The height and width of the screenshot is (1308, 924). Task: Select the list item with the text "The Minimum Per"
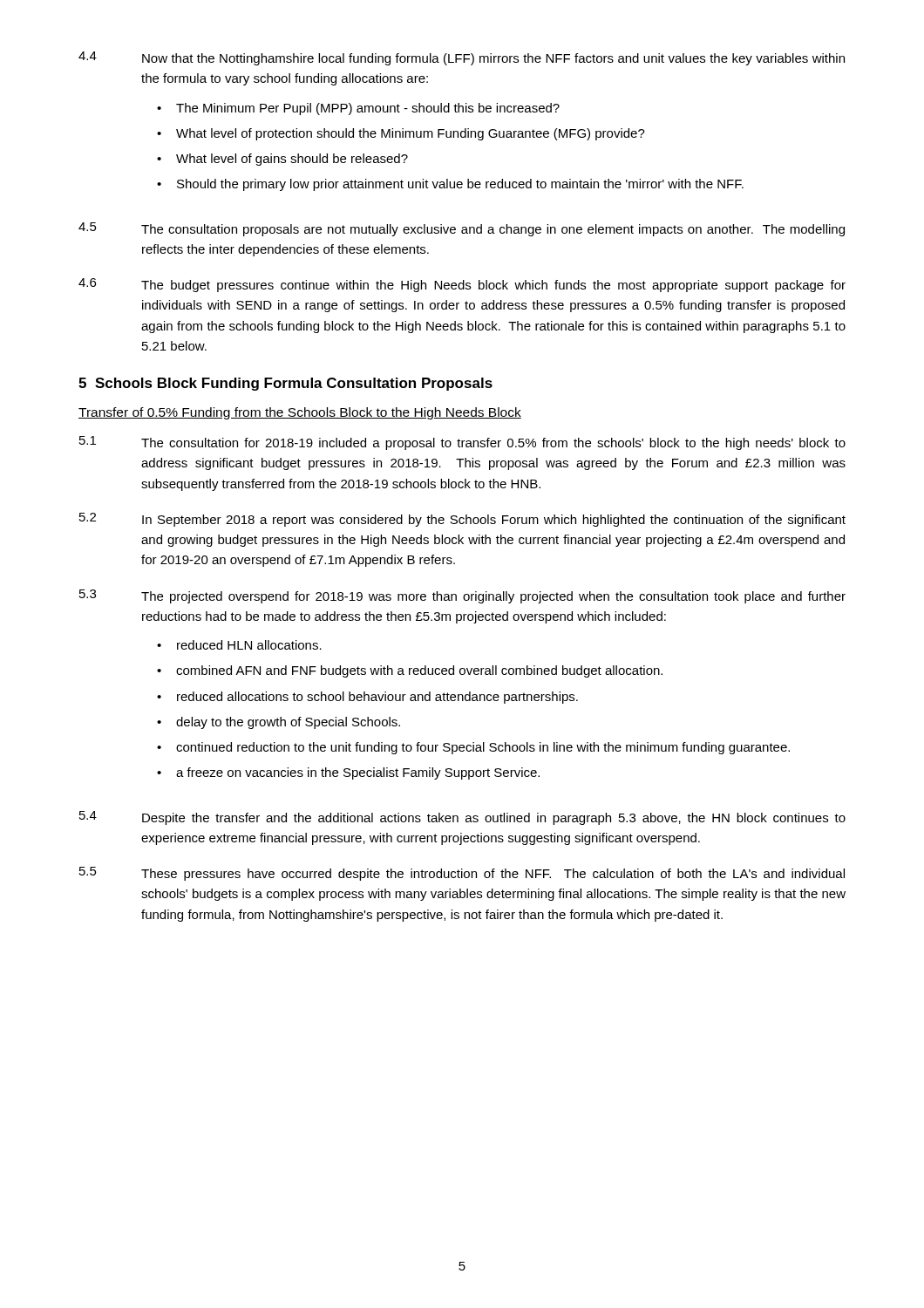pyautogui.click(x=368, y=107)
